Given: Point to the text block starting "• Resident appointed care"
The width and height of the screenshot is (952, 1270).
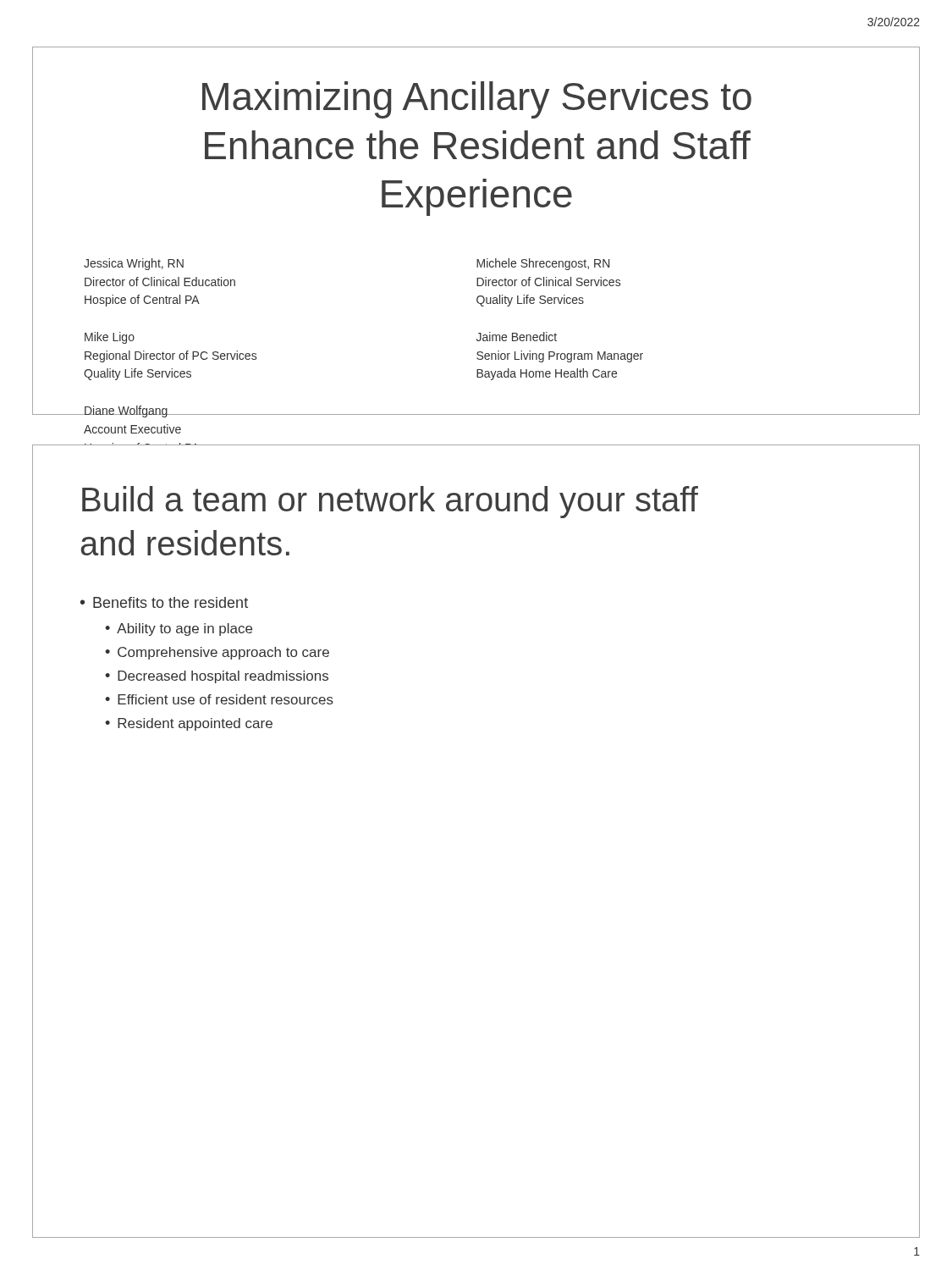Looking at the screenshot, I should tap(189, 724).
